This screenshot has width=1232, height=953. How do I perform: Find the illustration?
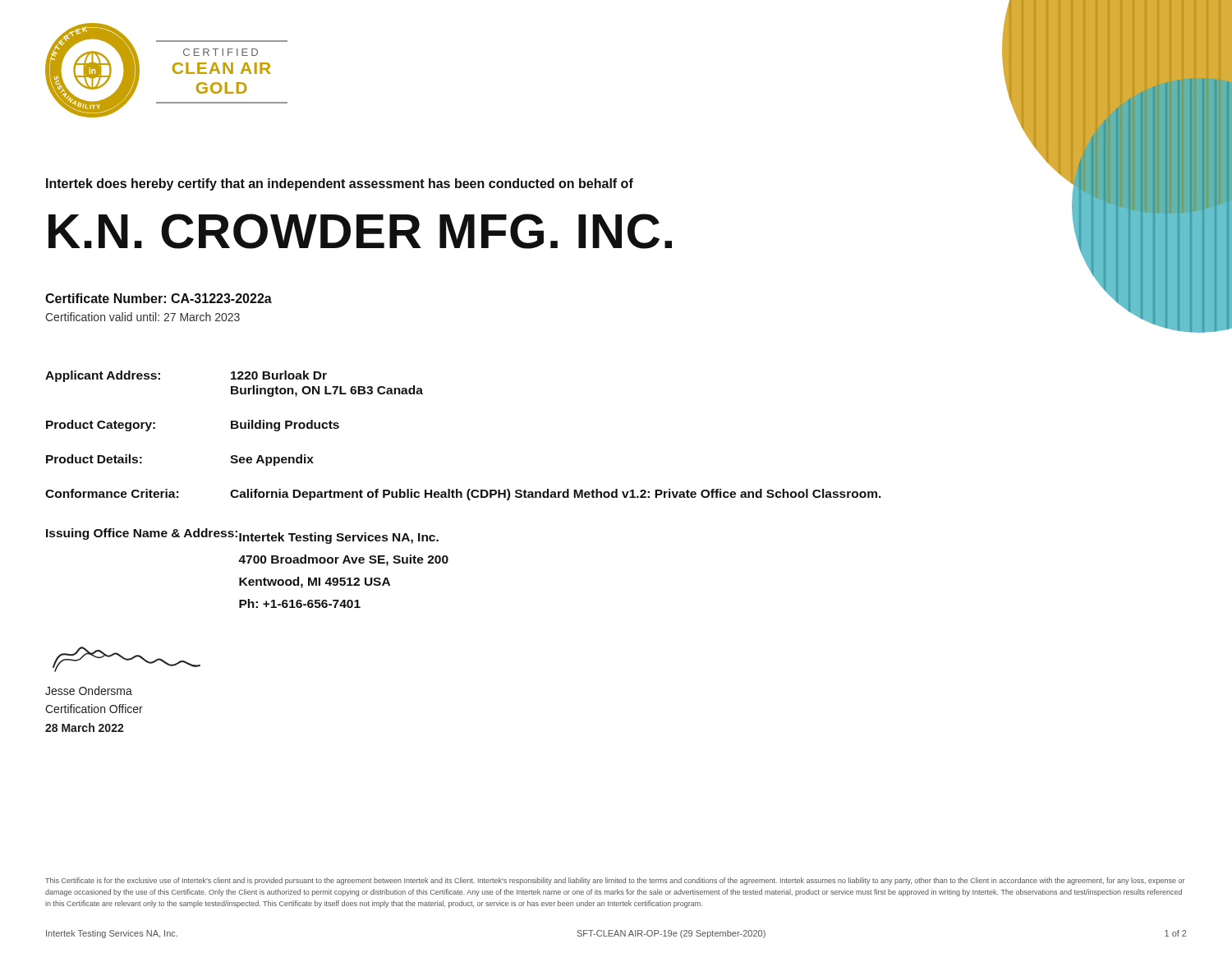127,654
